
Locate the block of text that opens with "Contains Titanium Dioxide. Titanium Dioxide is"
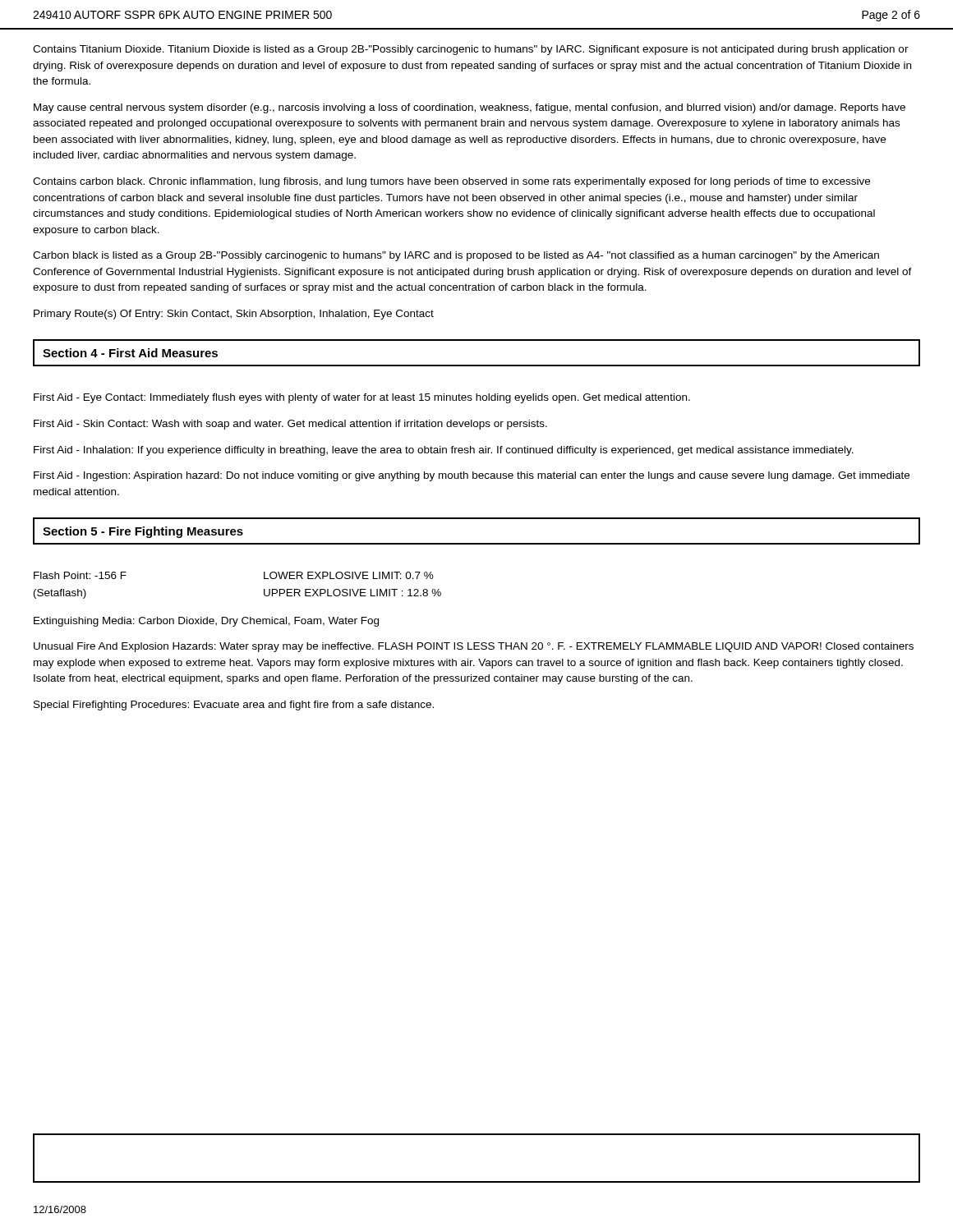pyautogui.click(x=472, y=65)
